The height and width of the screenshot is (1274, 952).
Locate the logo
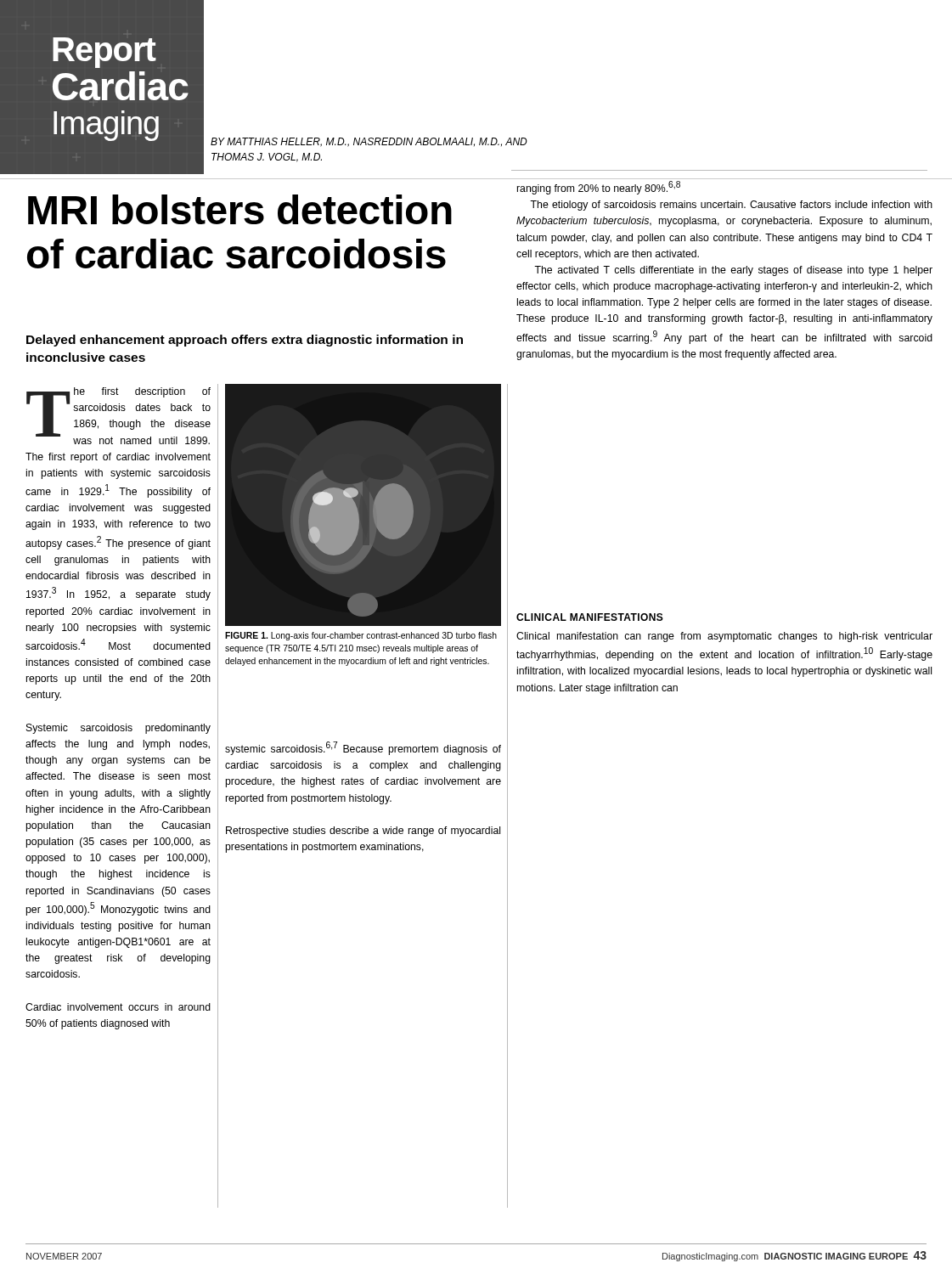point(102,87)
